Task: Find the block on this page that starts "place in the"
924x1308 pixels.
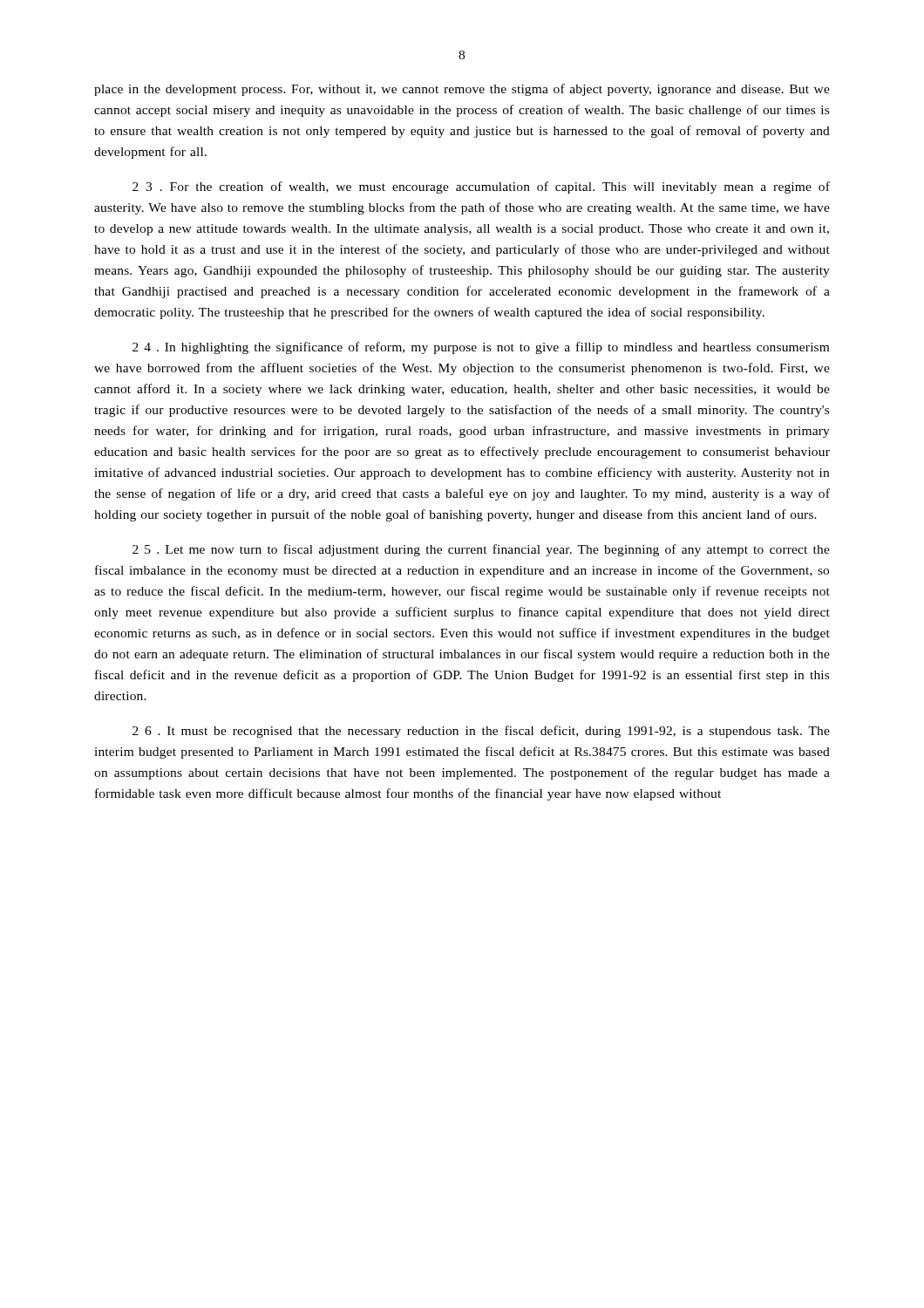Action: tap(462, 120)
